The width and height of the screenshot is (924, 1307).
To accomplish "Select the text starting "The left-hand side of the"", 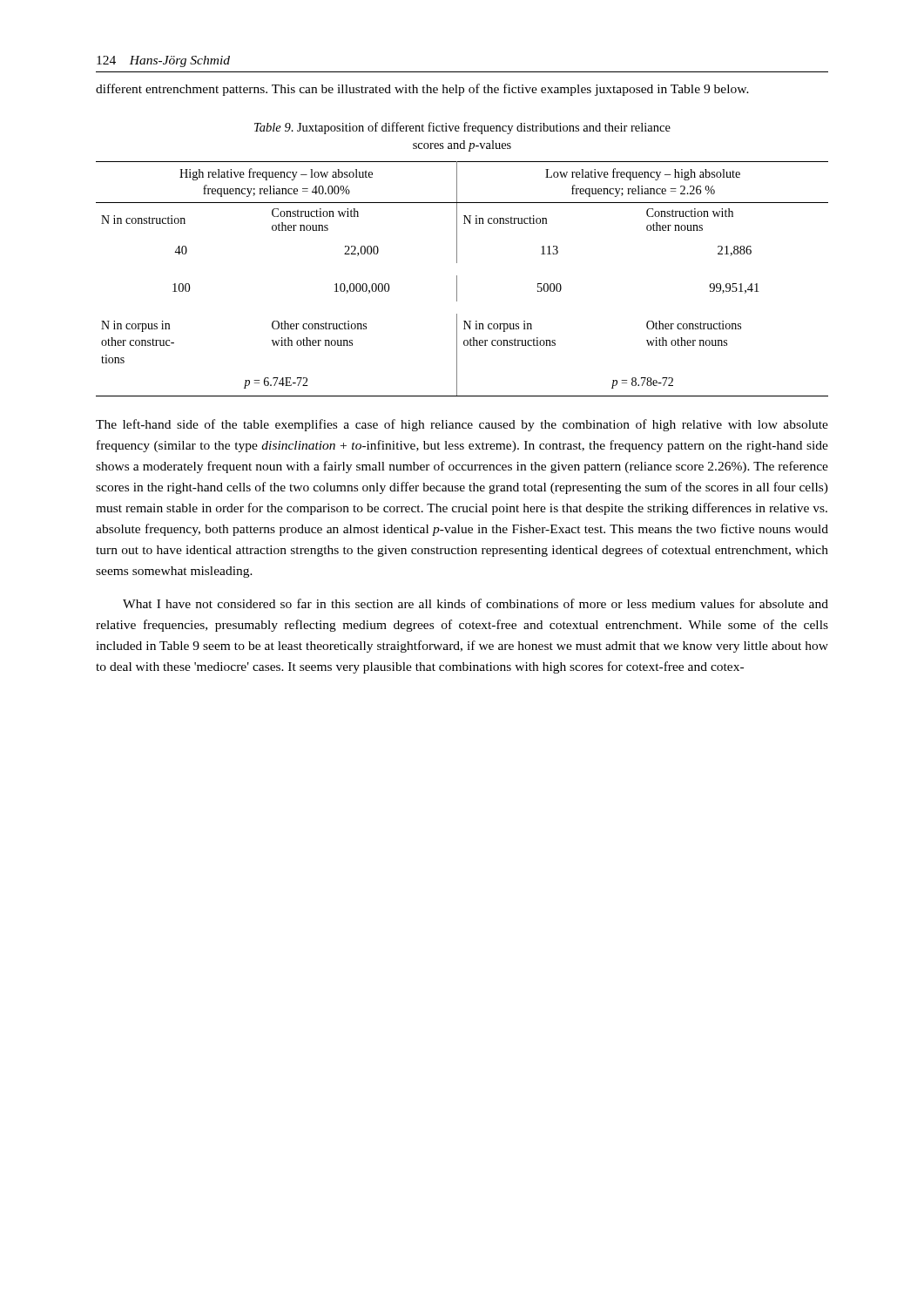I will coord(462,497).
